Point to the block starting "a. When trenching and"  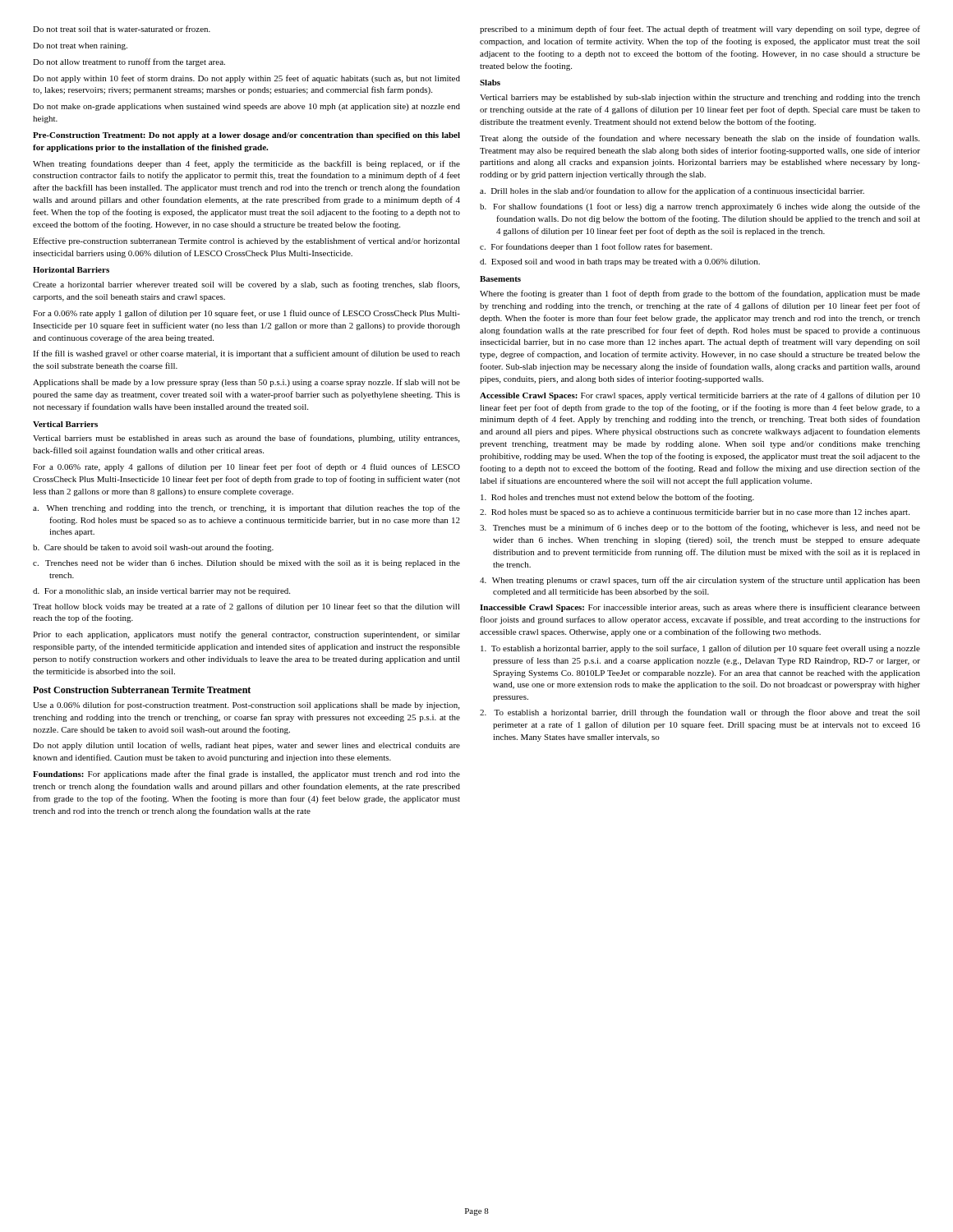(x=246, y=520)
